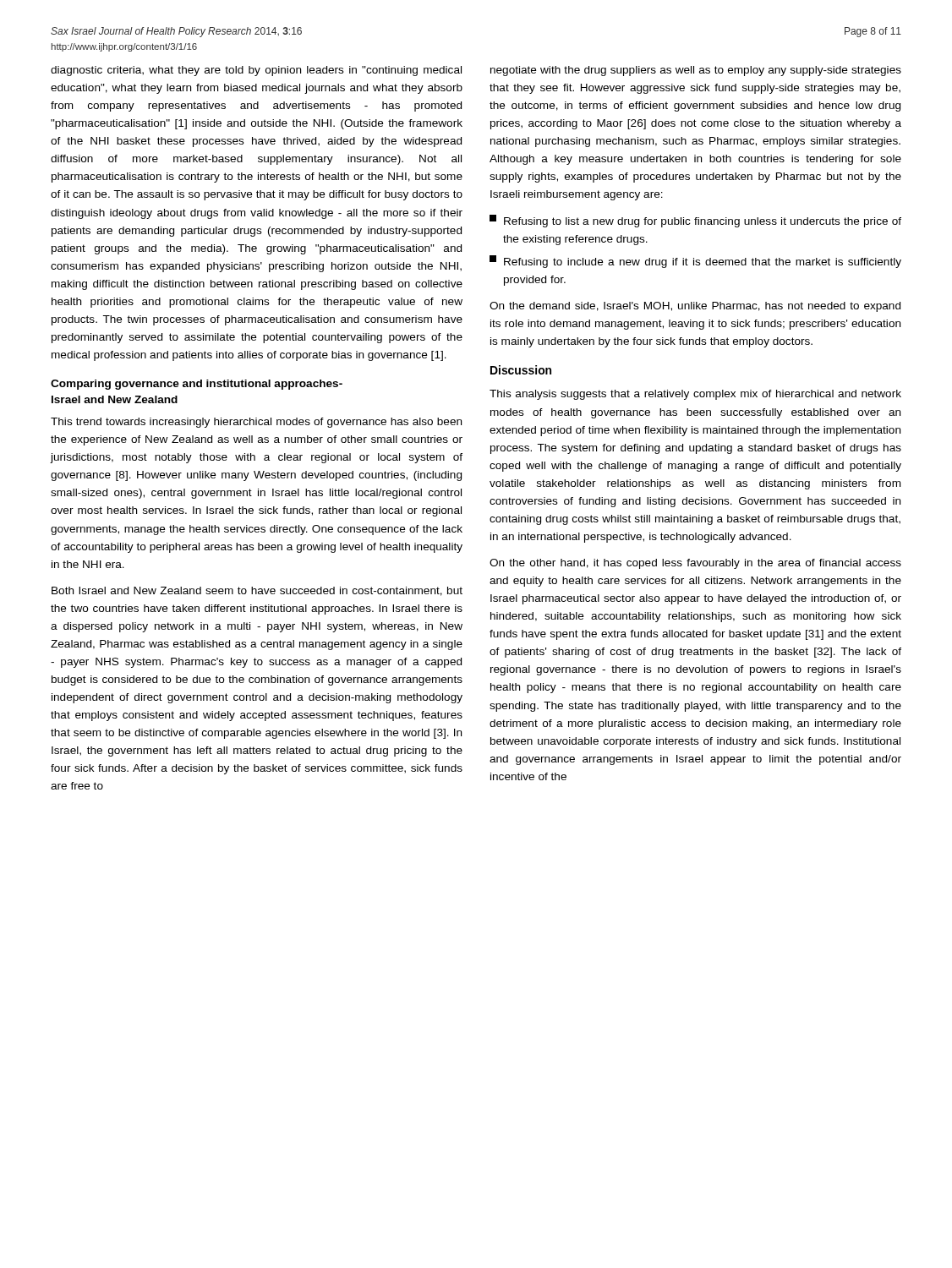The width and height of the screenshot is (952, 1268).
Task: Locate the text block with the text "On the demand"
Action: click(x=695, y=323)
